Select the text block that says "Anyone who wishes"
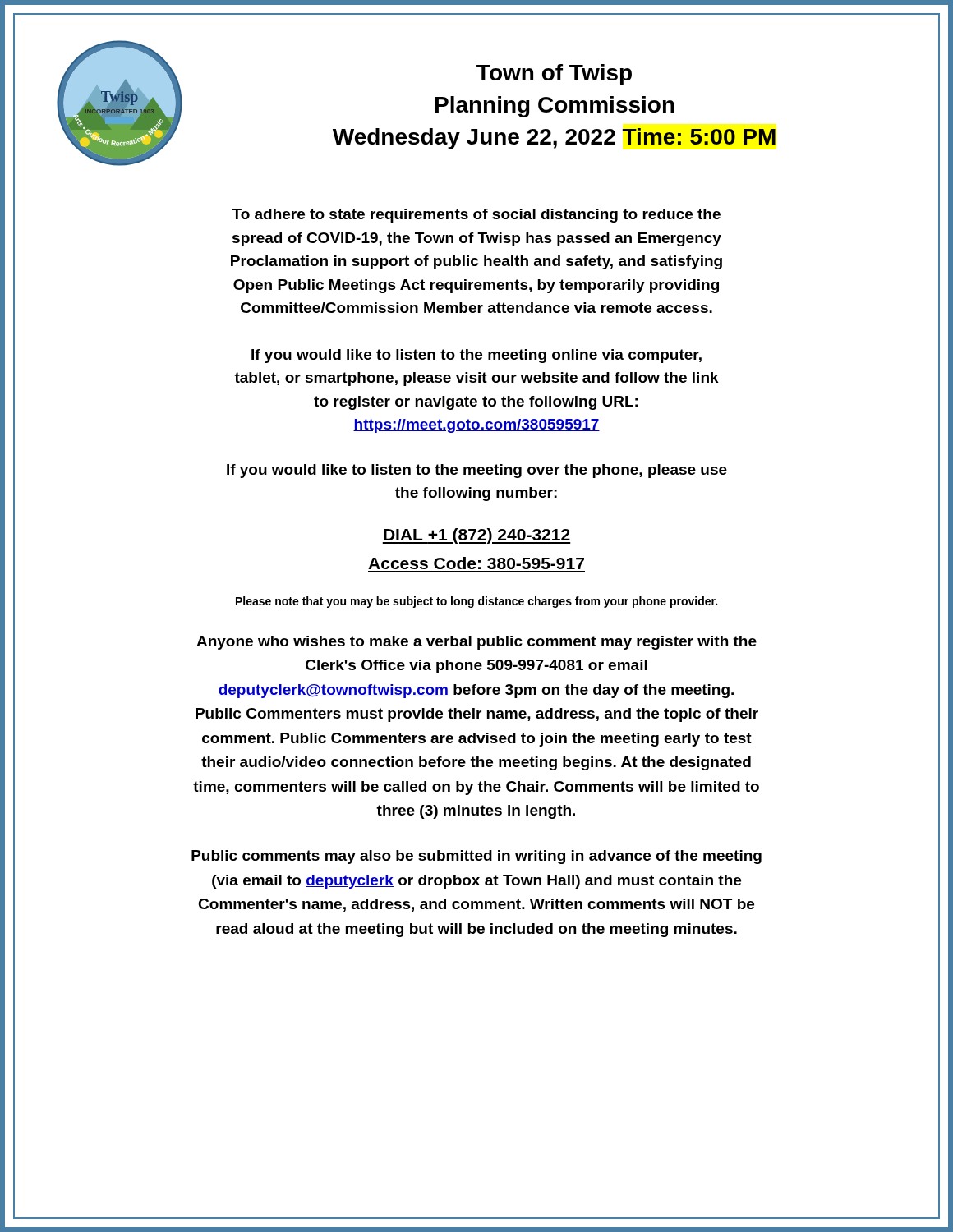953x1232 pixels. tap(476, 726)
